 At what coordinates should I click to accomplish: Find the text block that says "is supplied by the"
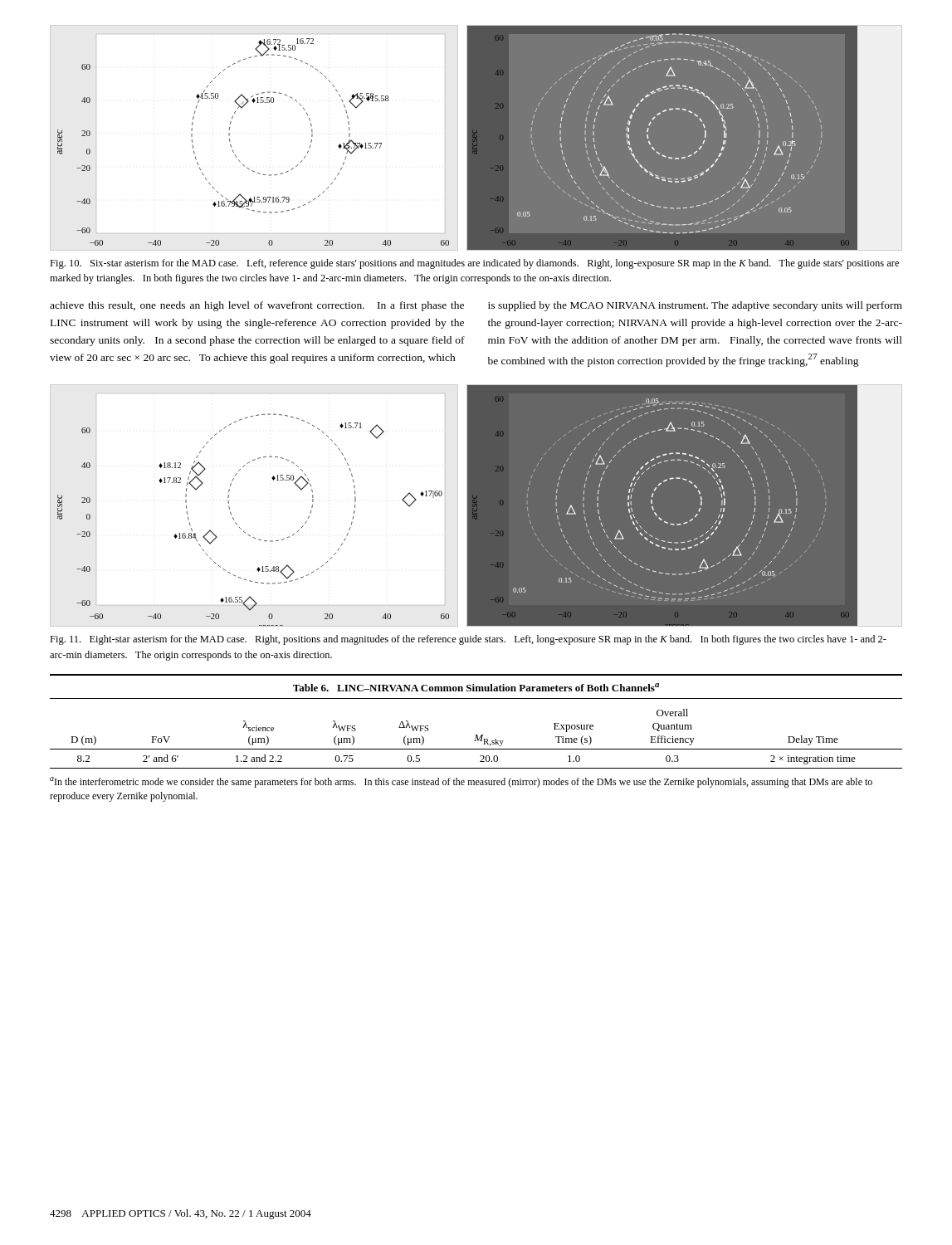[x=695, y=333]
